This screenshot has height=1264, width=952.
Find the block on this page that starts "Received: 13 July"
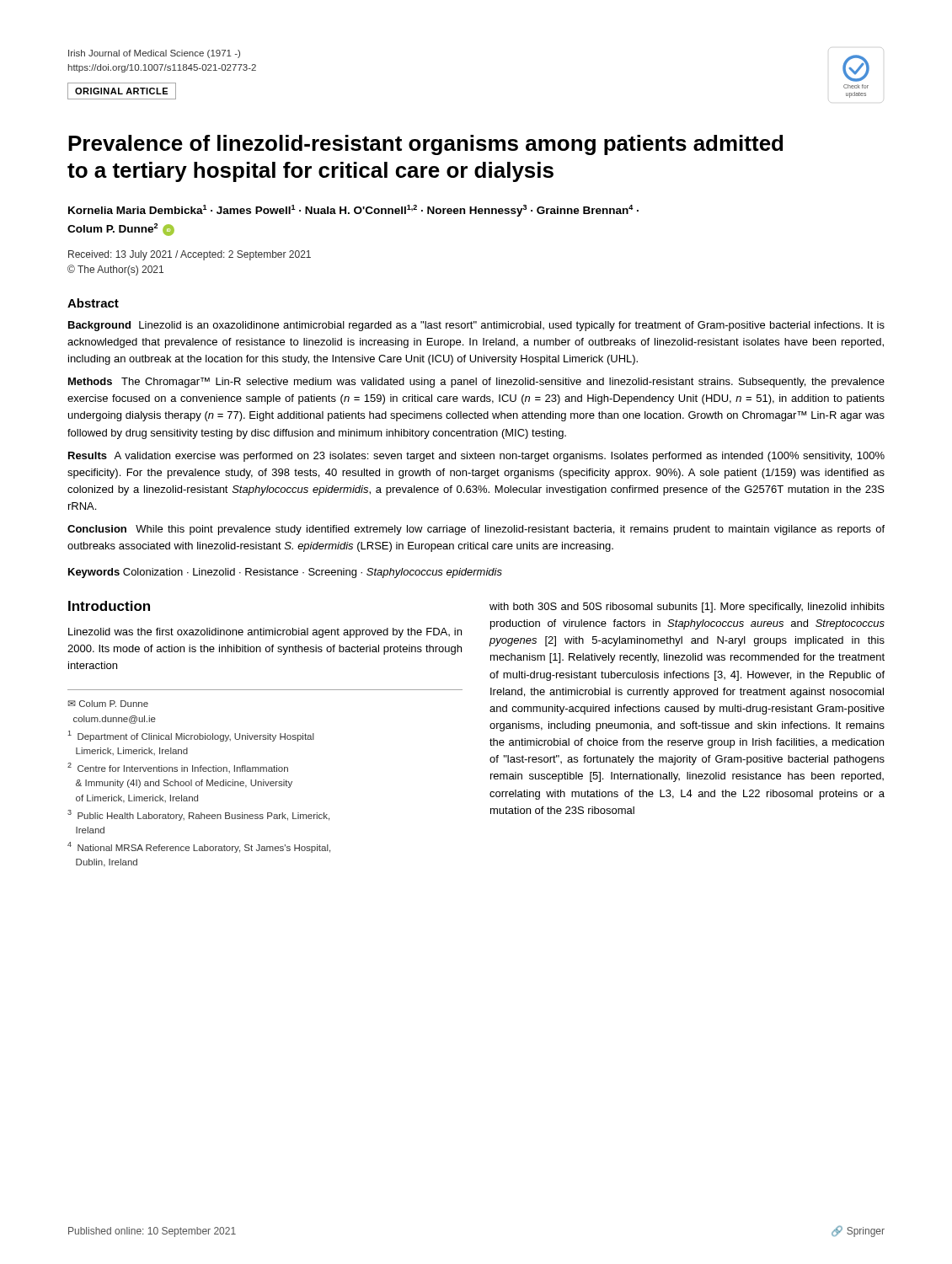(189, 262)
